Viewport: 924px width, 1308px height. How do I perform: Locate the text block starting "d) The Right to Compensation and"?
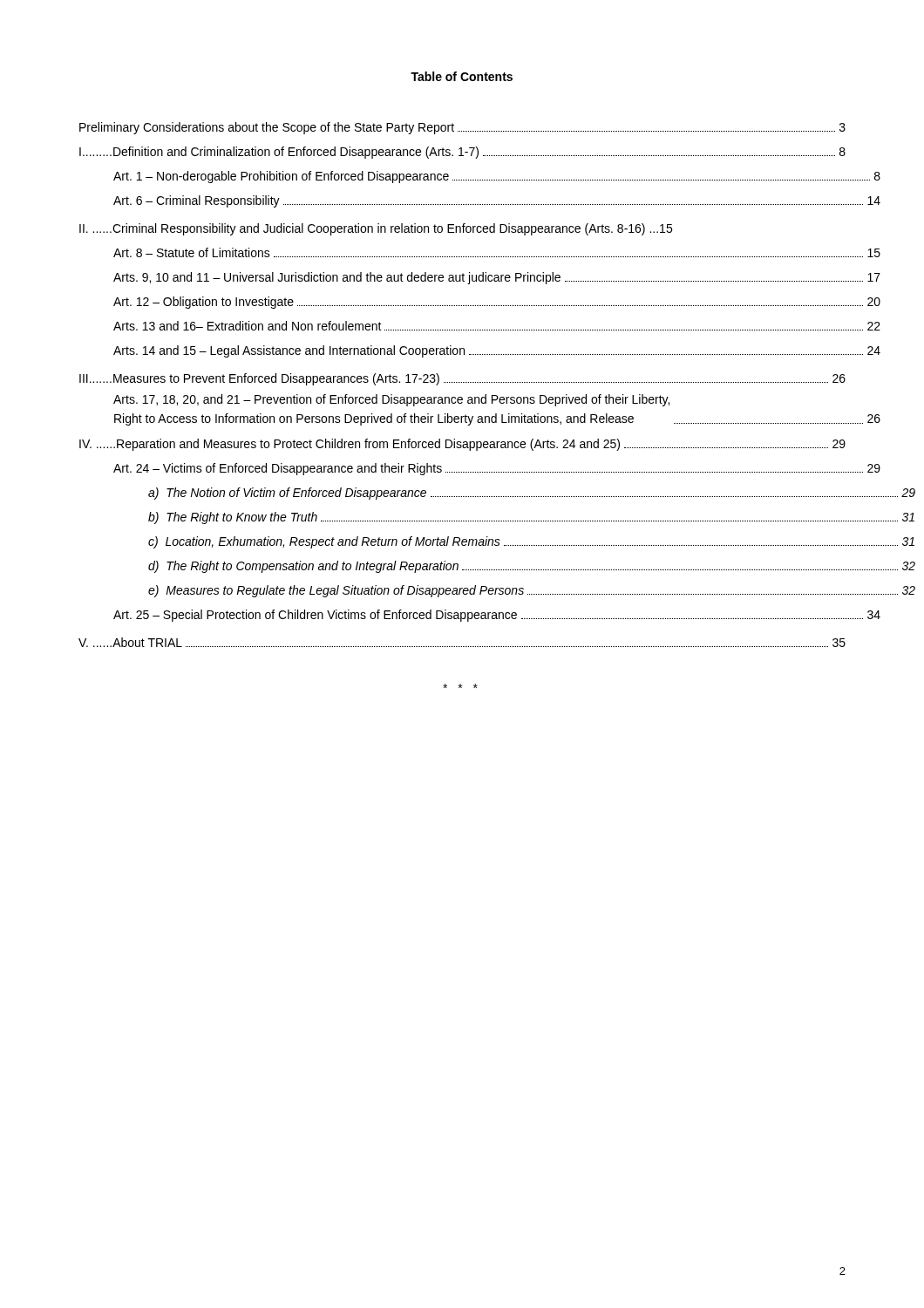[x=532, y=566]
